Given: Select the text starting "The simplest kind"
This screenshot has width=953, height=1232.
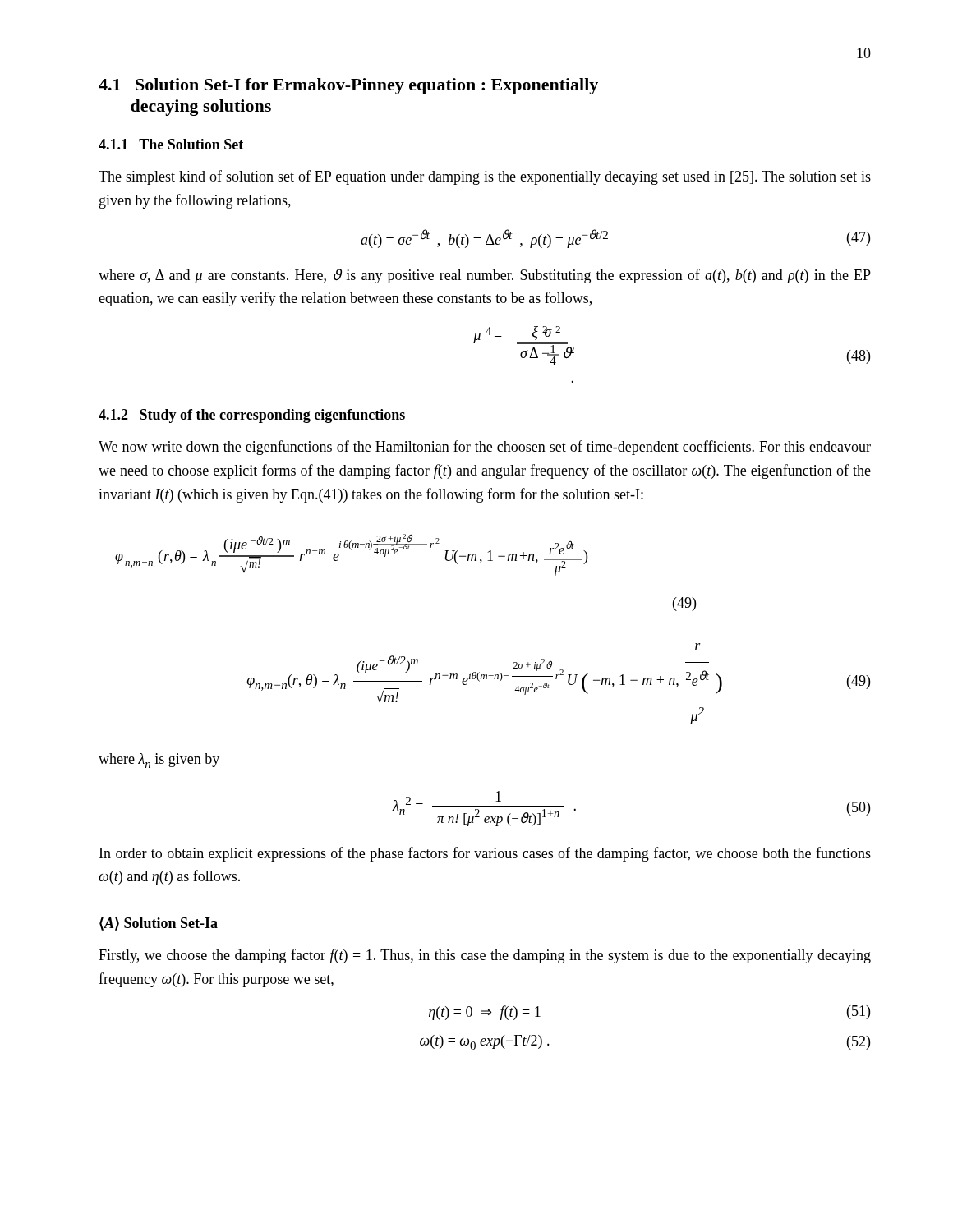Looking at the screenshot, I should [x=485, y=189].
